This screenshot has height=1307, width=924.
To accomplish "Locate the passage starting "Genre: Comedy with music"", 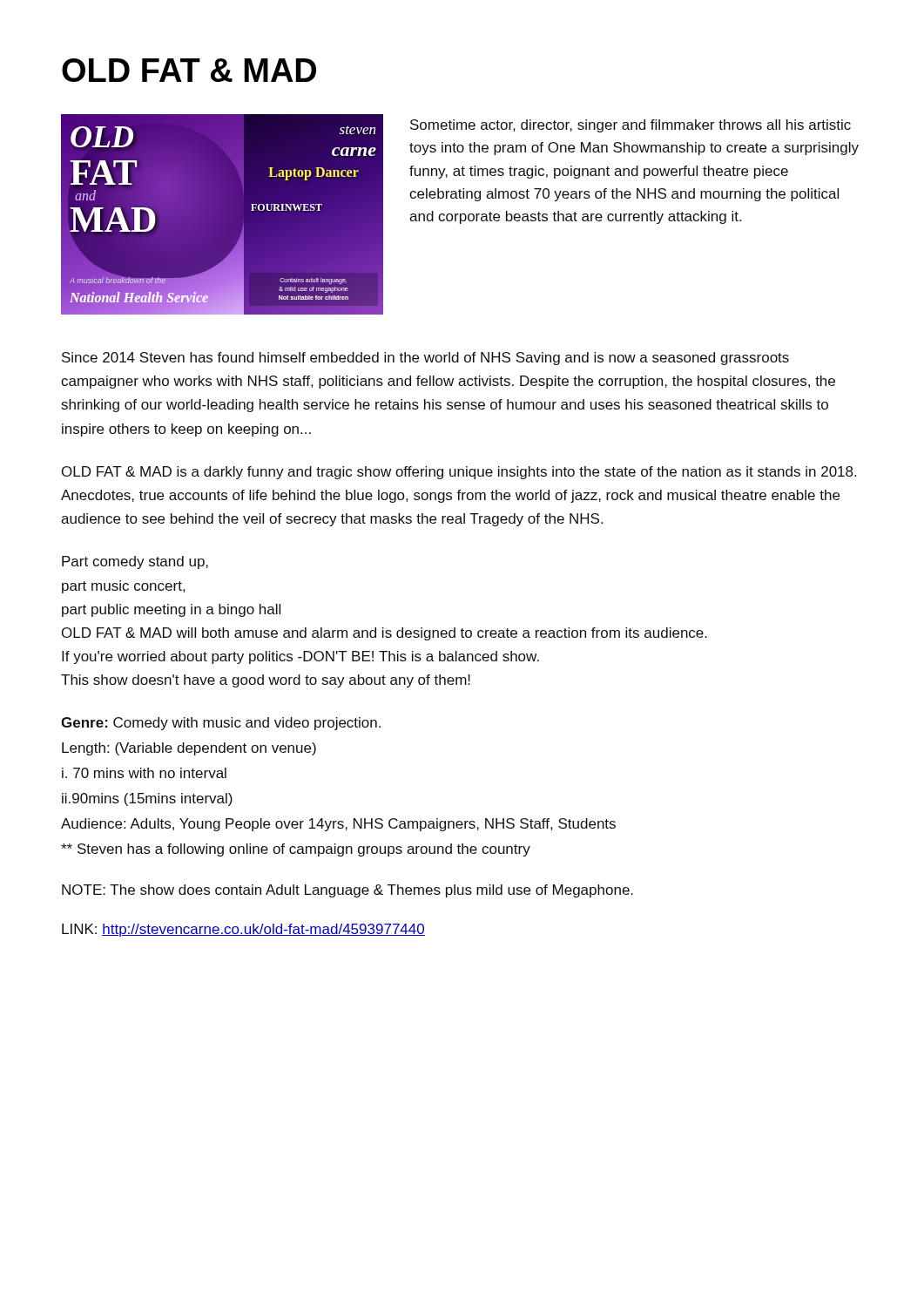I will [221, 724].
